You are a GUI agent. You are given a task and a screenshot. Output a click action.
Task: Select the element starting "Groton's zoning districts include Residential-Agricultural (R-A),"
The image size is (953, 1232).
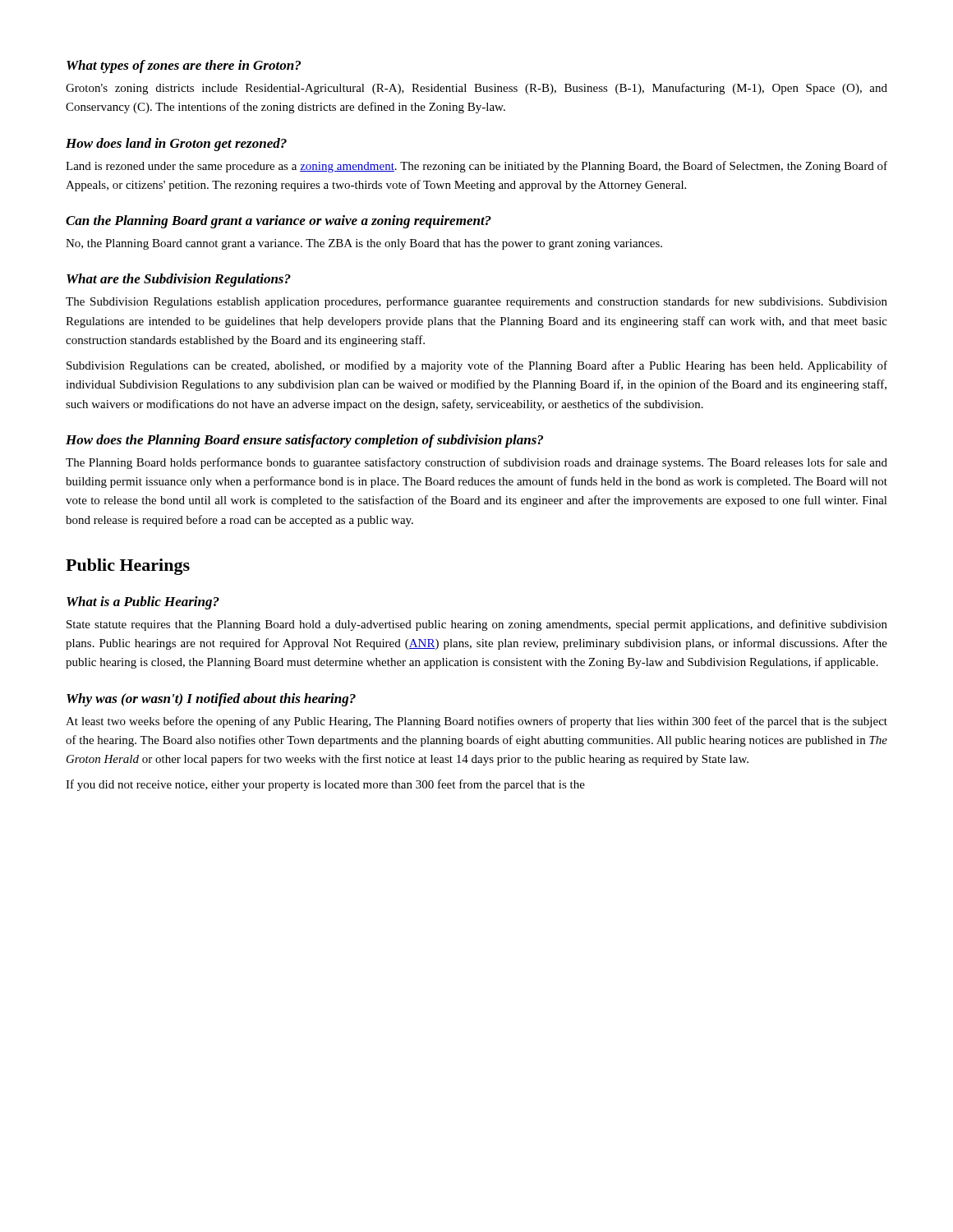476,97
